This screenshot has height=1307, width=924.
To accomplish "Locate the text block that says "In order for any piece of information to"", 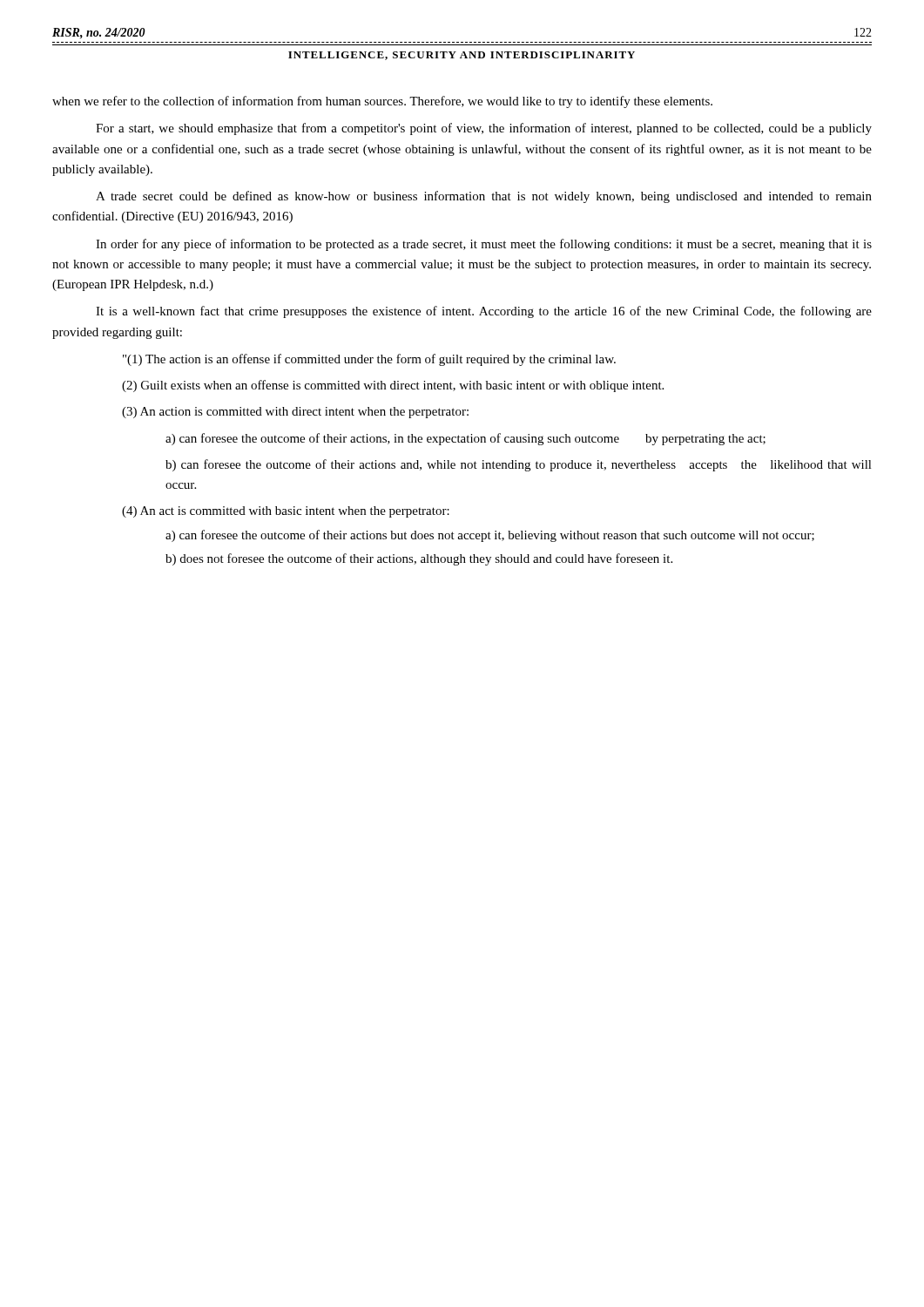I will click(x=462, y=264).
